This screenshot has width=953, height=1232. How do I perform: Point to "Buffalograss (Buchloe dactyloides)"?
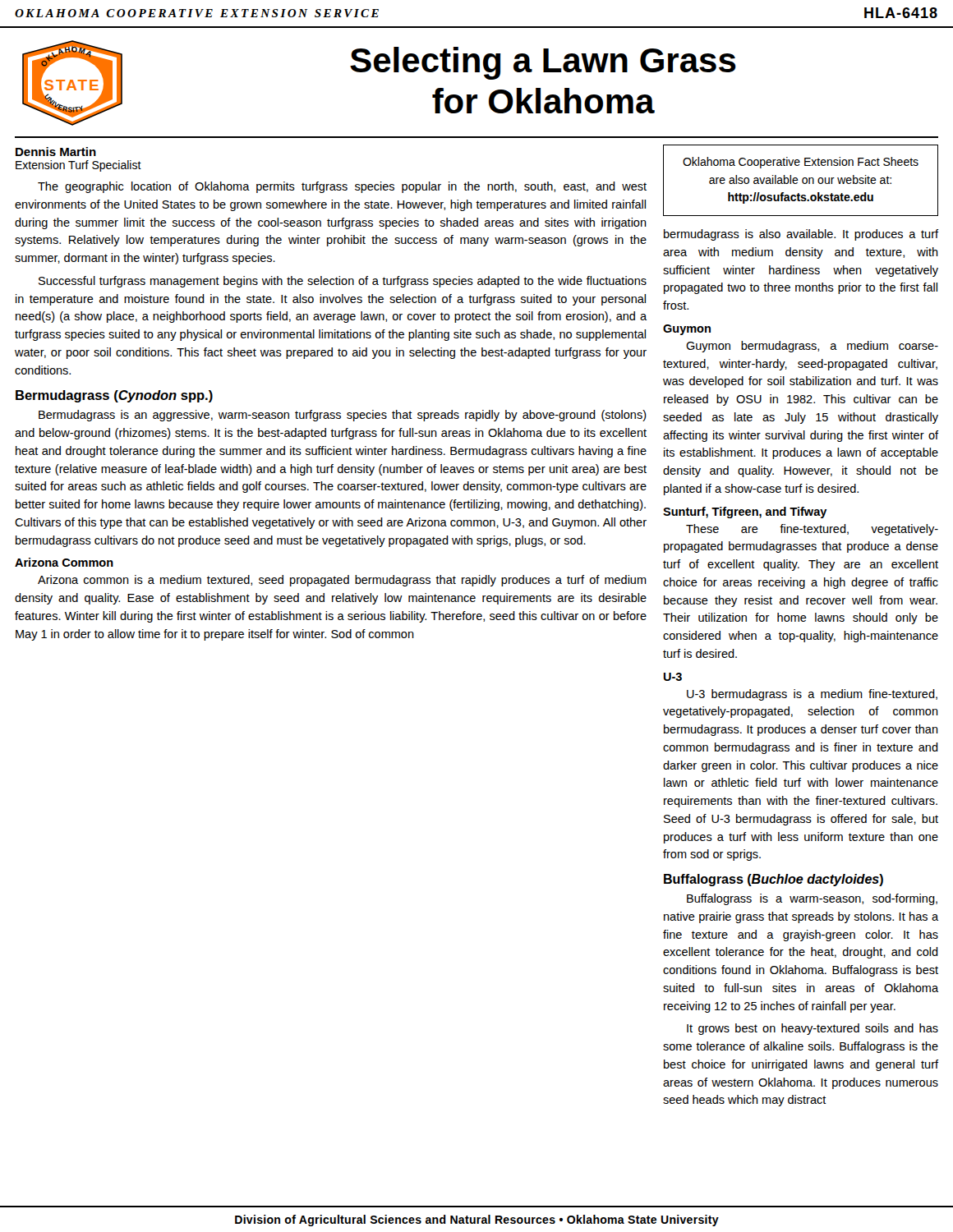click(x=773, y=879)
